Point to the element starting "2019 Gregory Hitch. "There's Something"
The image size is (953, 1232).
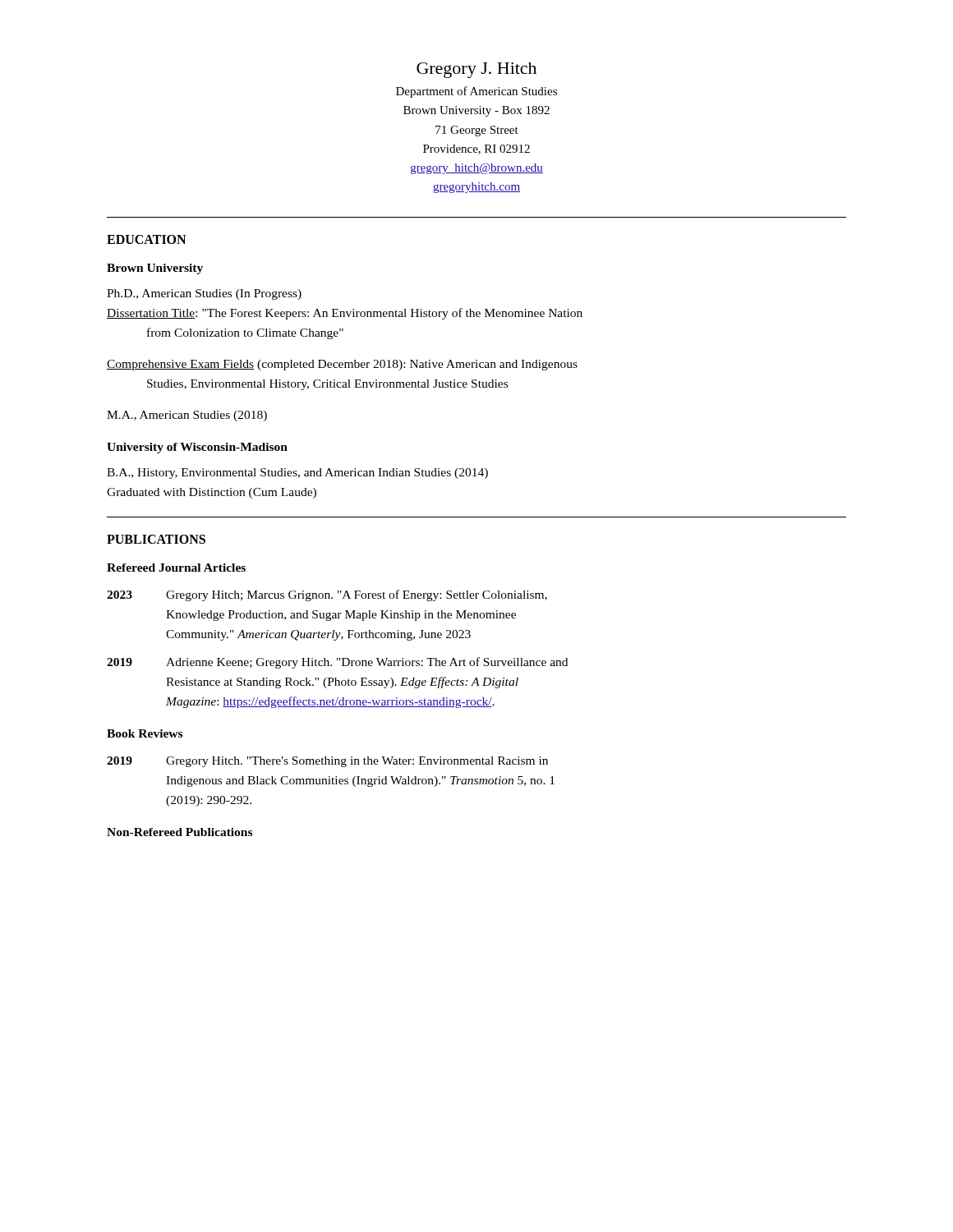331,780
